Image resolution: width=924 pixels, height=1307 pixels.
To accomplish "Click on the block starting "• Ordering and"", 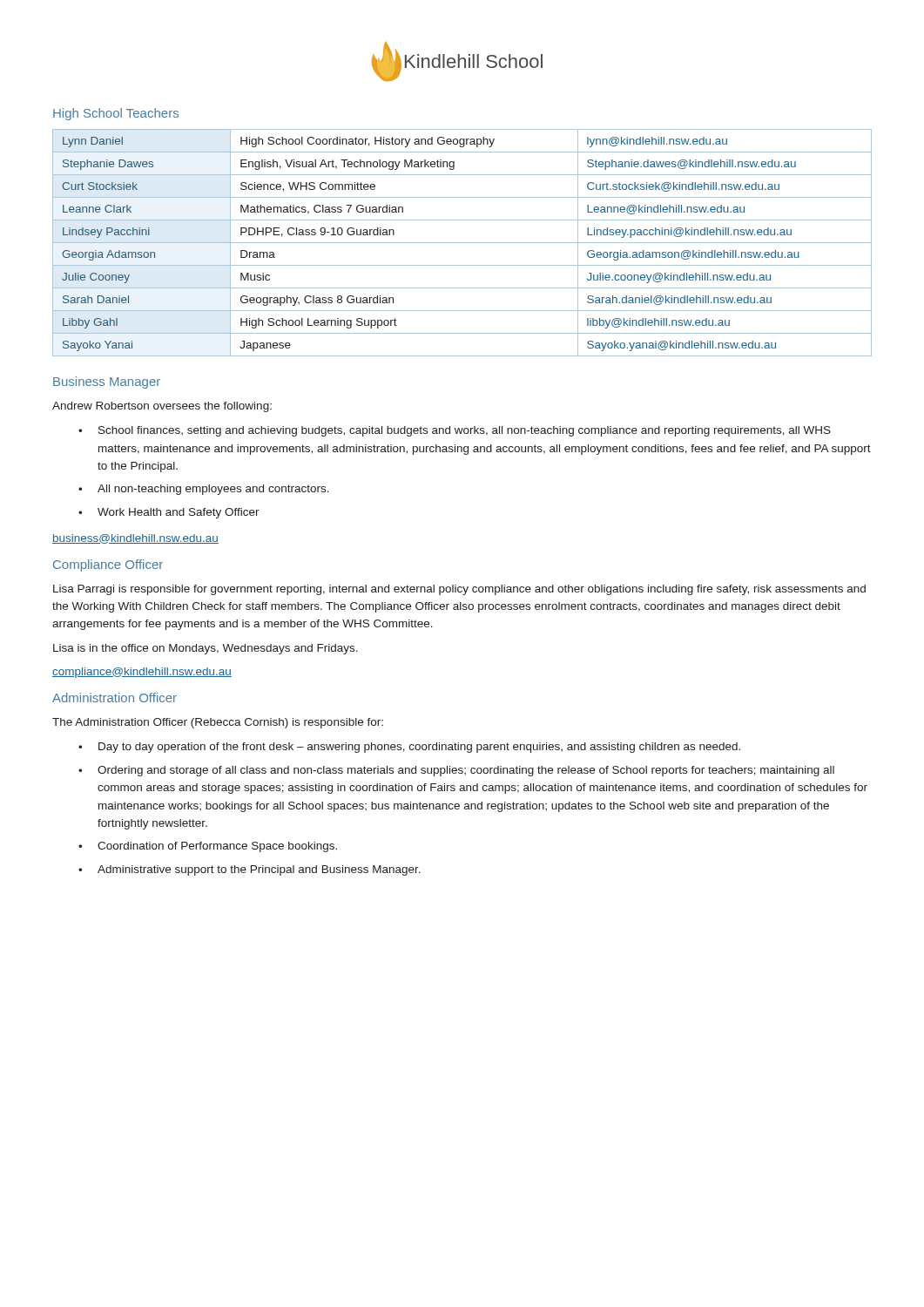I will (x=475, y=797).
